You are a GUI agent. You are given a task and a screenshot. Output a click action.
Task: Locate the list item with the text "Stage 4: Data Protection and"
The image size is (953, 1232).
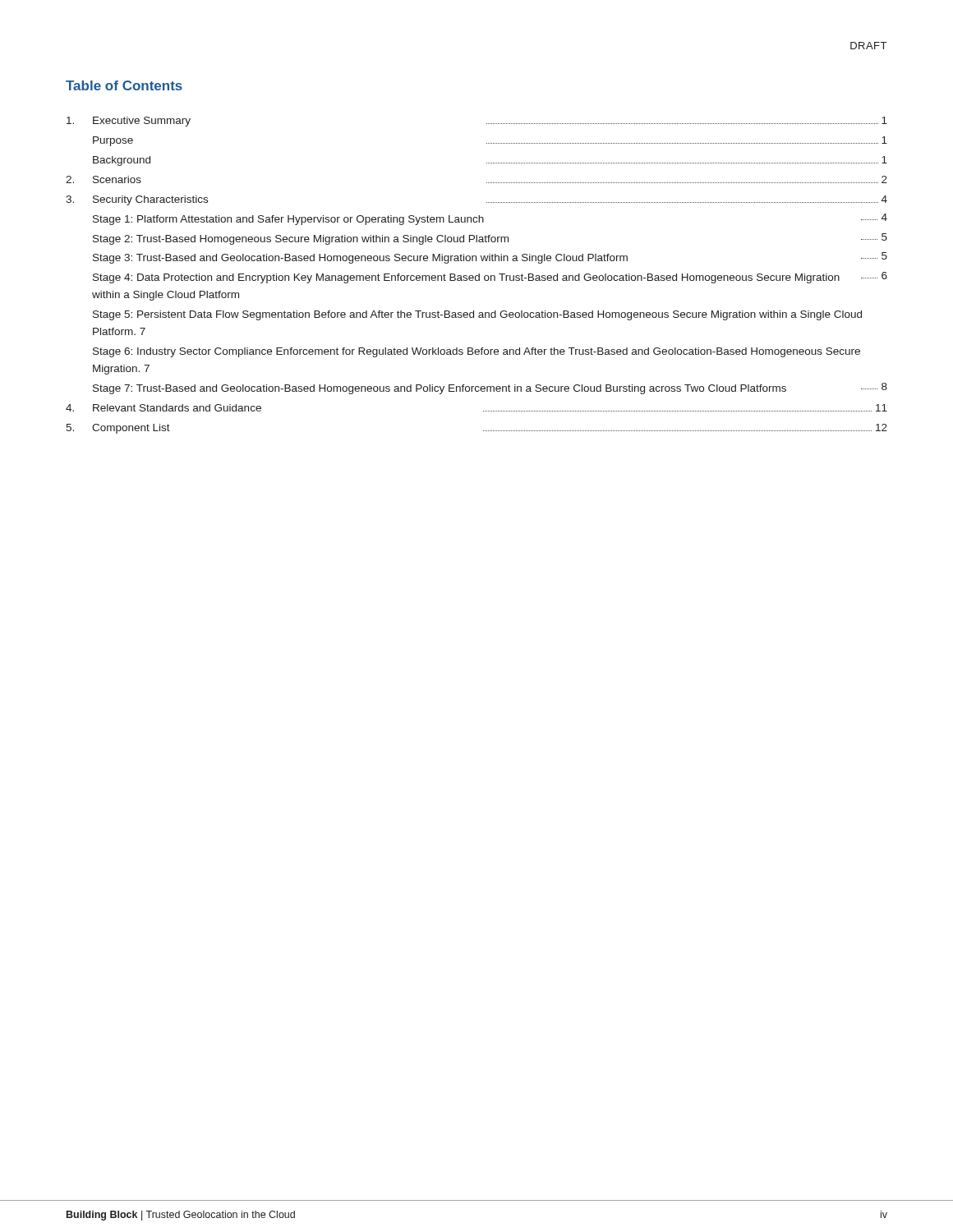(x=490, y=287)
